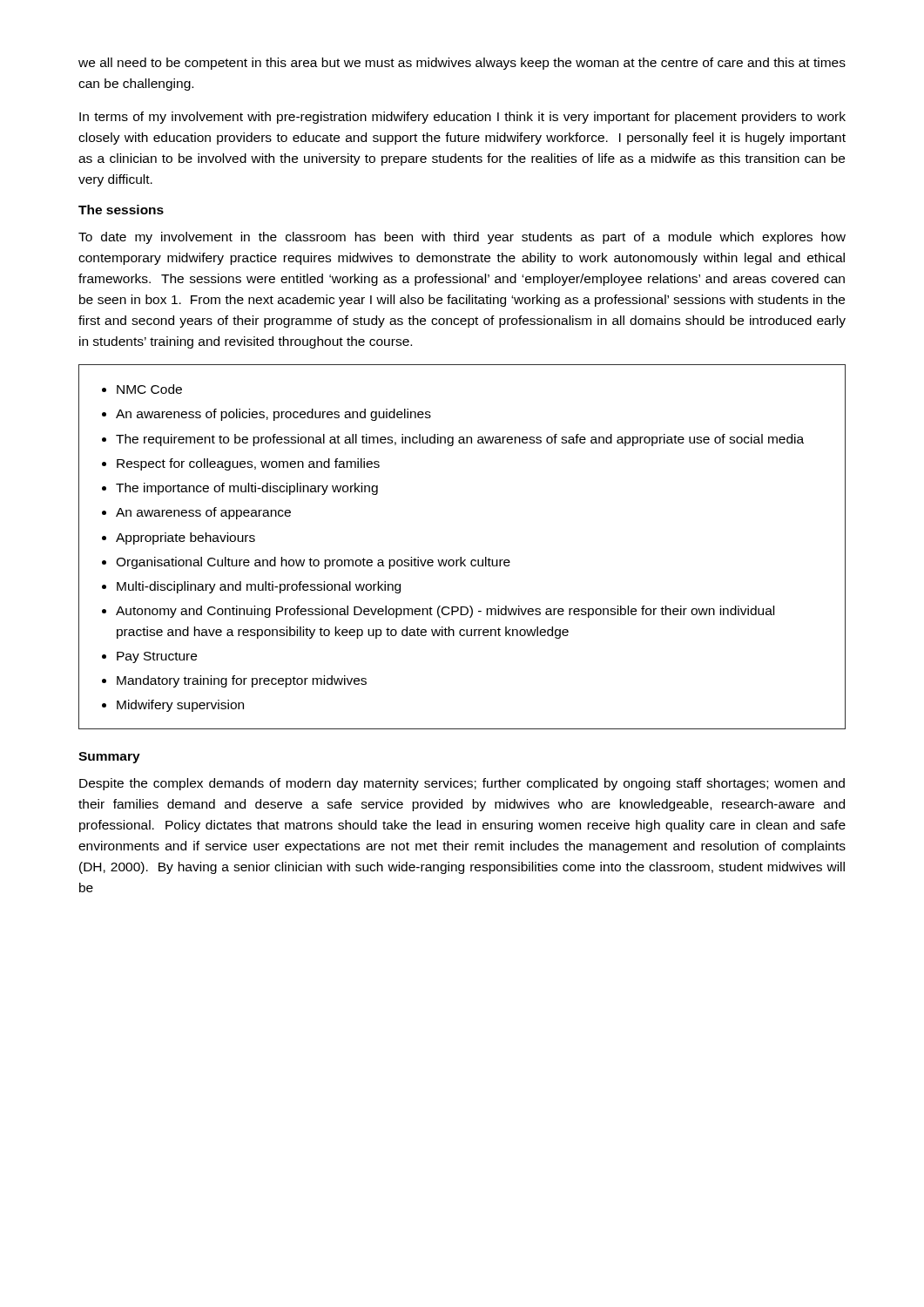
Task: Locate the block of text that opens with "An awareness of policies, procedures"
Action: tap(273, 414)
